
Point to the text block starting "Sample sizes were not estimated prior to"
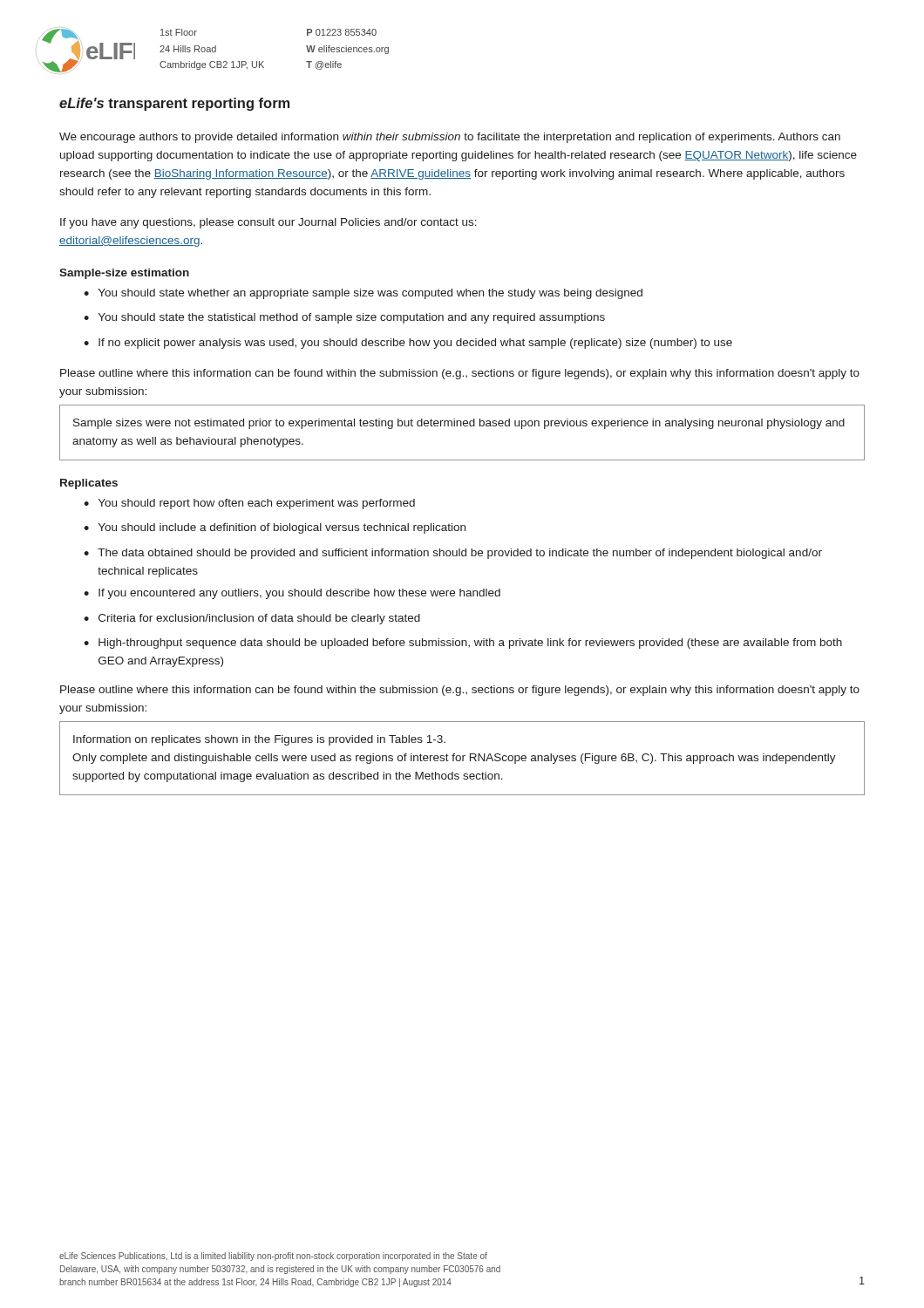click(x=459, y=432)
